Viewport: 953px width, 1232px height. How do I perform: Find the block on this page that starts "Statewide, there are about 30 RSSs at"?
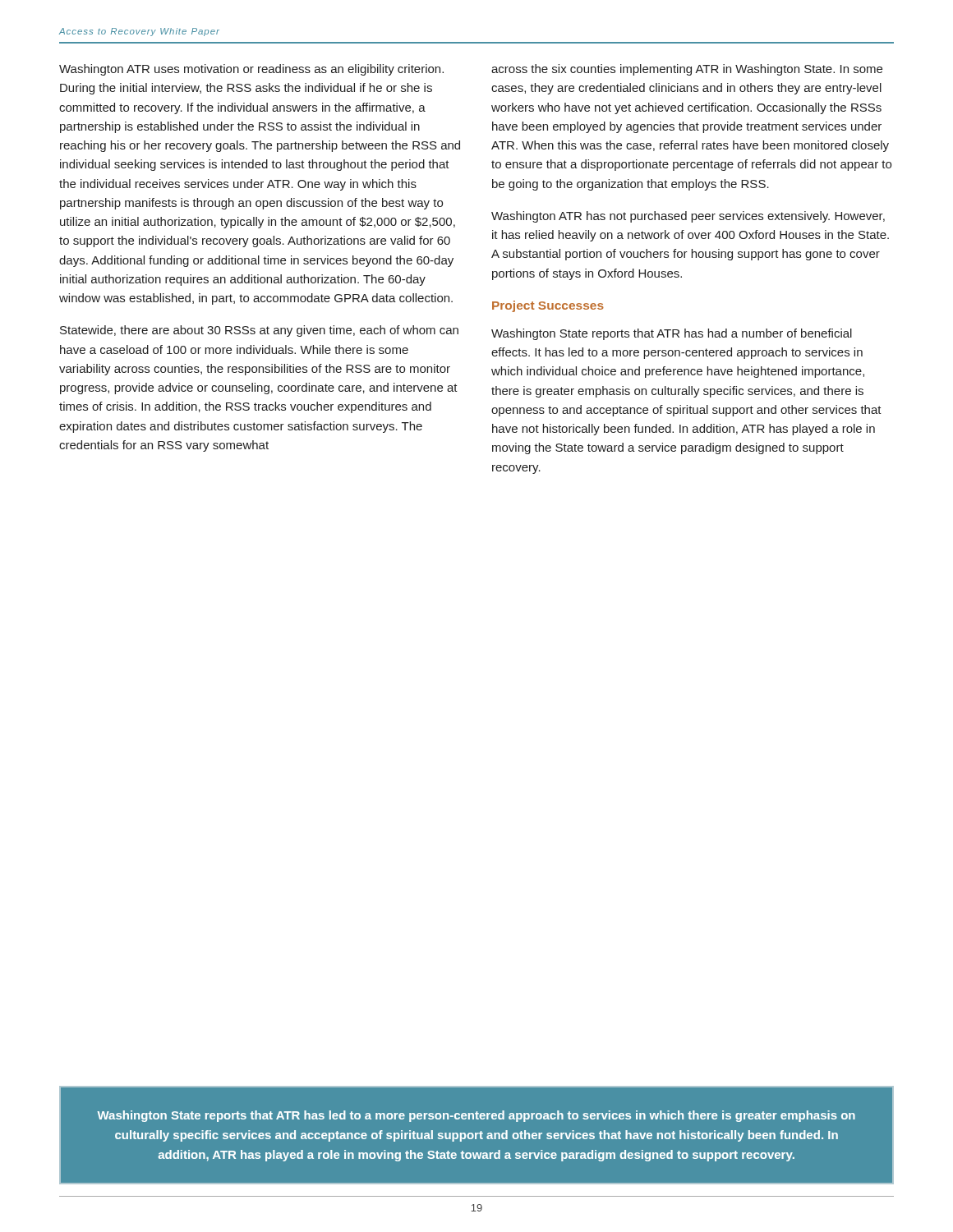point(260,387)
